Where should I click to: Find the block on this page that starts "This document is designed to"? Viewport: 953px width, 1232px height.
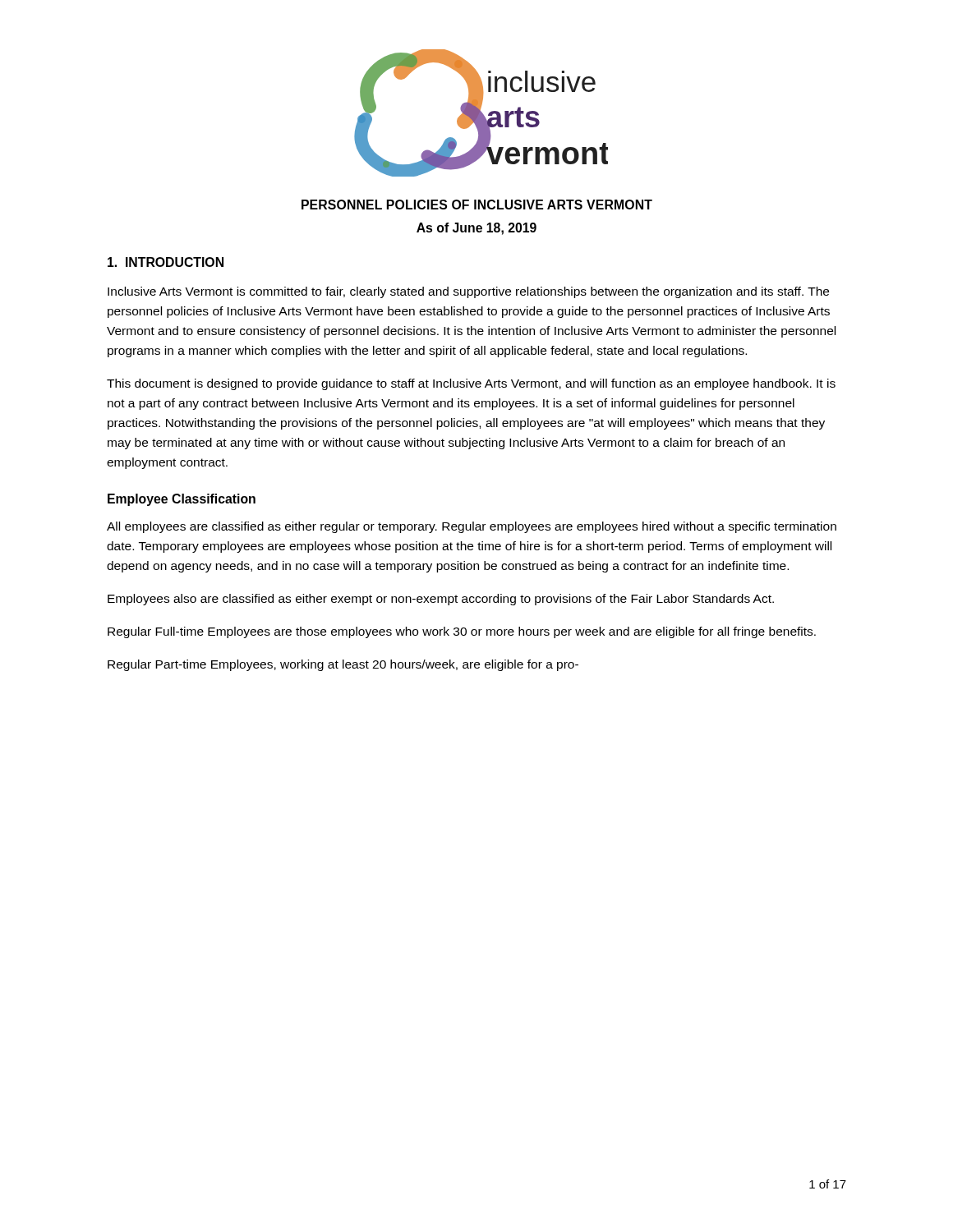click(x=471, y=423)
